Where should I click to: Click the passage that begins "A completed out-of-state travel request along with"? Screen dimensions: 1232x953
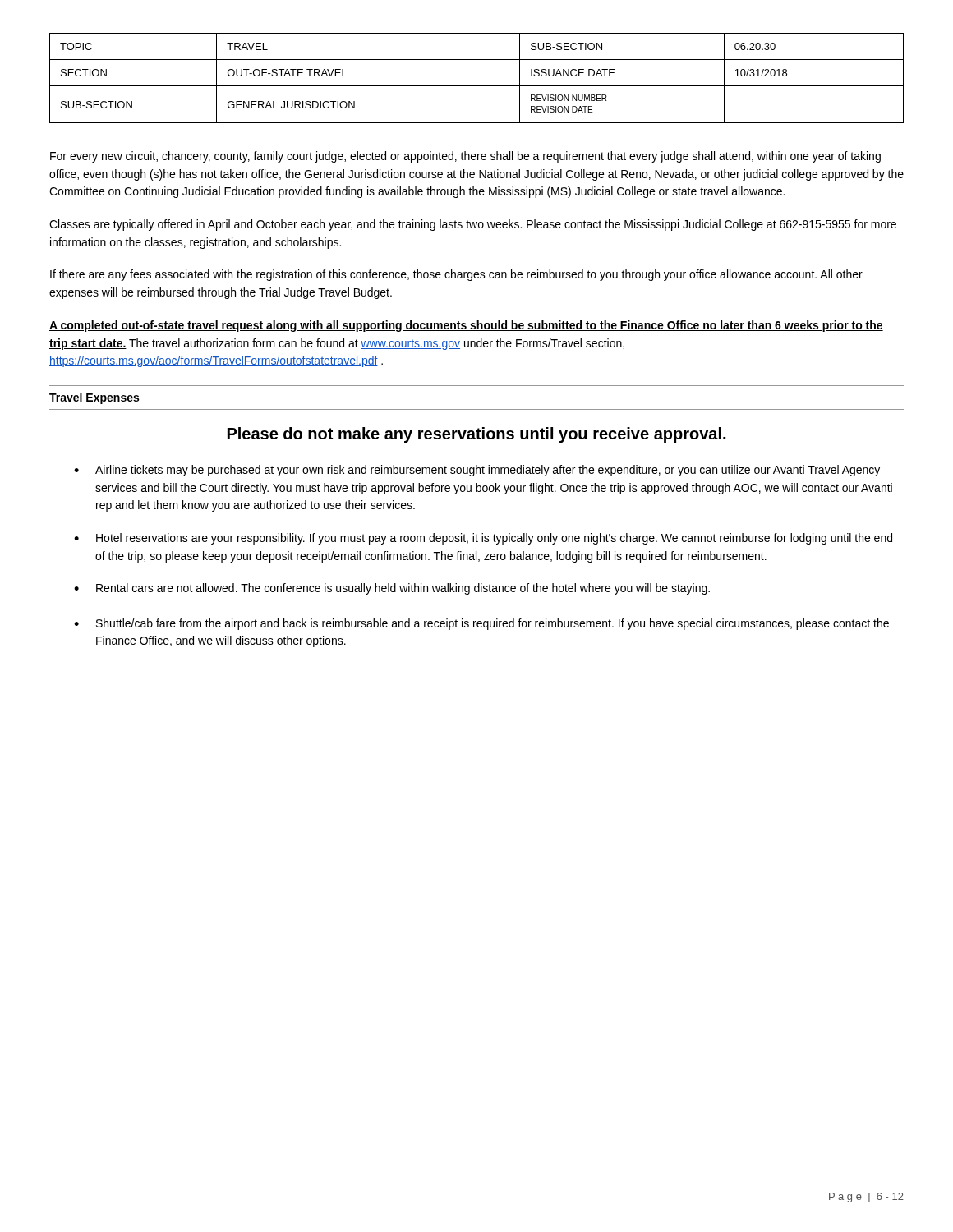tap(466, 343)
